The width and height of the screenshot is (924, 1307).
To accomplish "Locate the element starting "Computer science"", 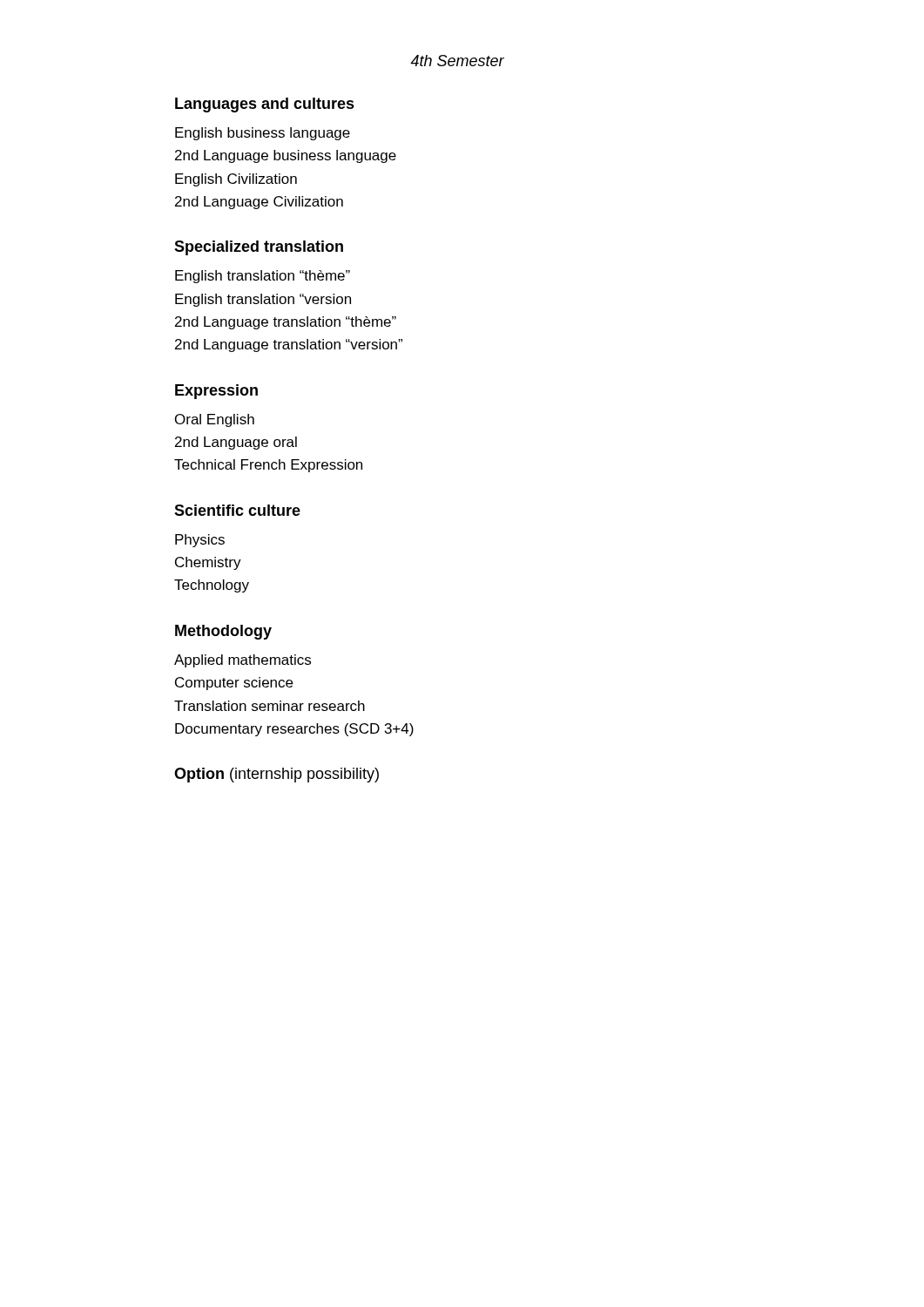I will pos(234,683).
